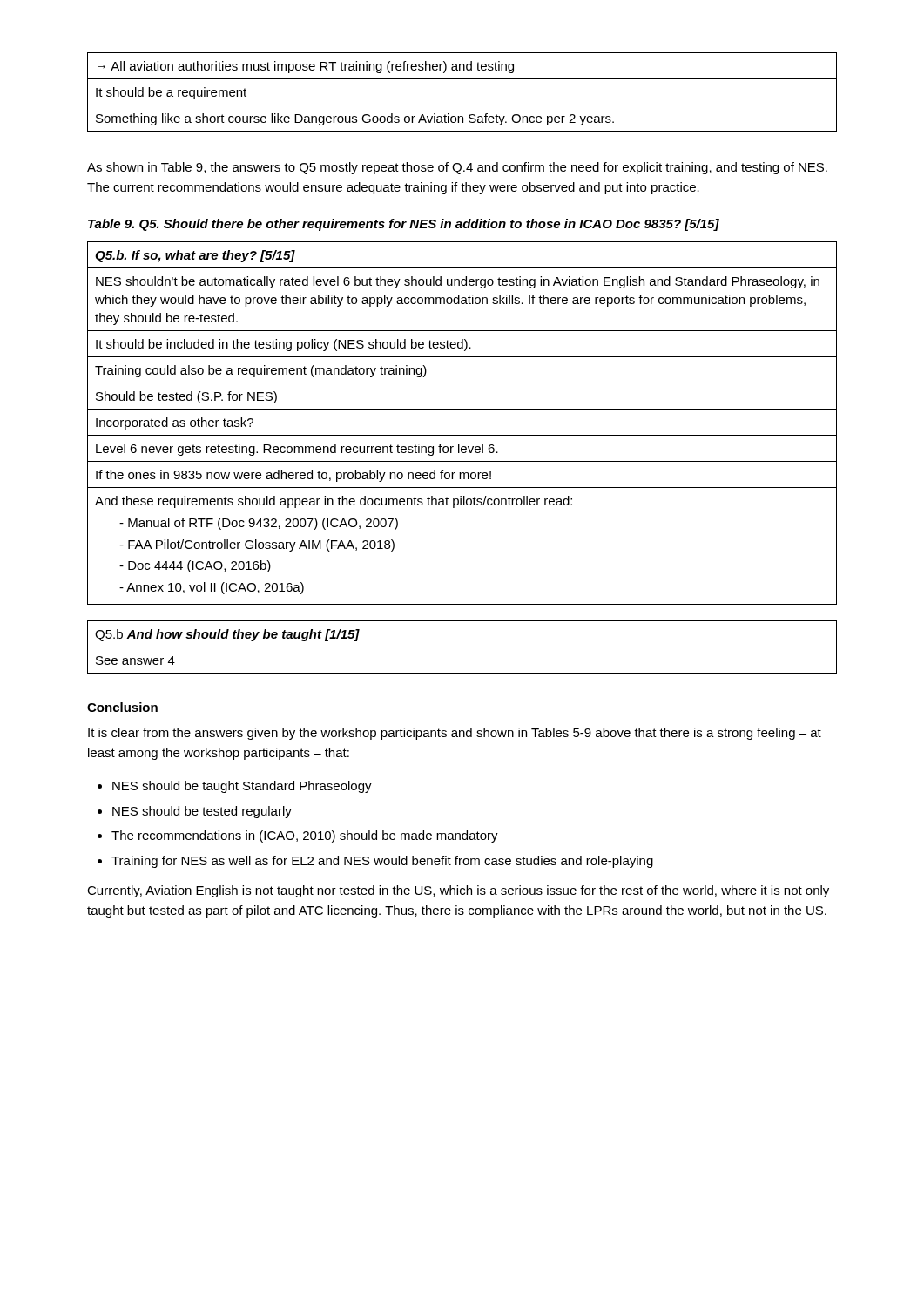Find the block starting "As shown in Table 9,"

pyautogui.click(x=458, y=177)
